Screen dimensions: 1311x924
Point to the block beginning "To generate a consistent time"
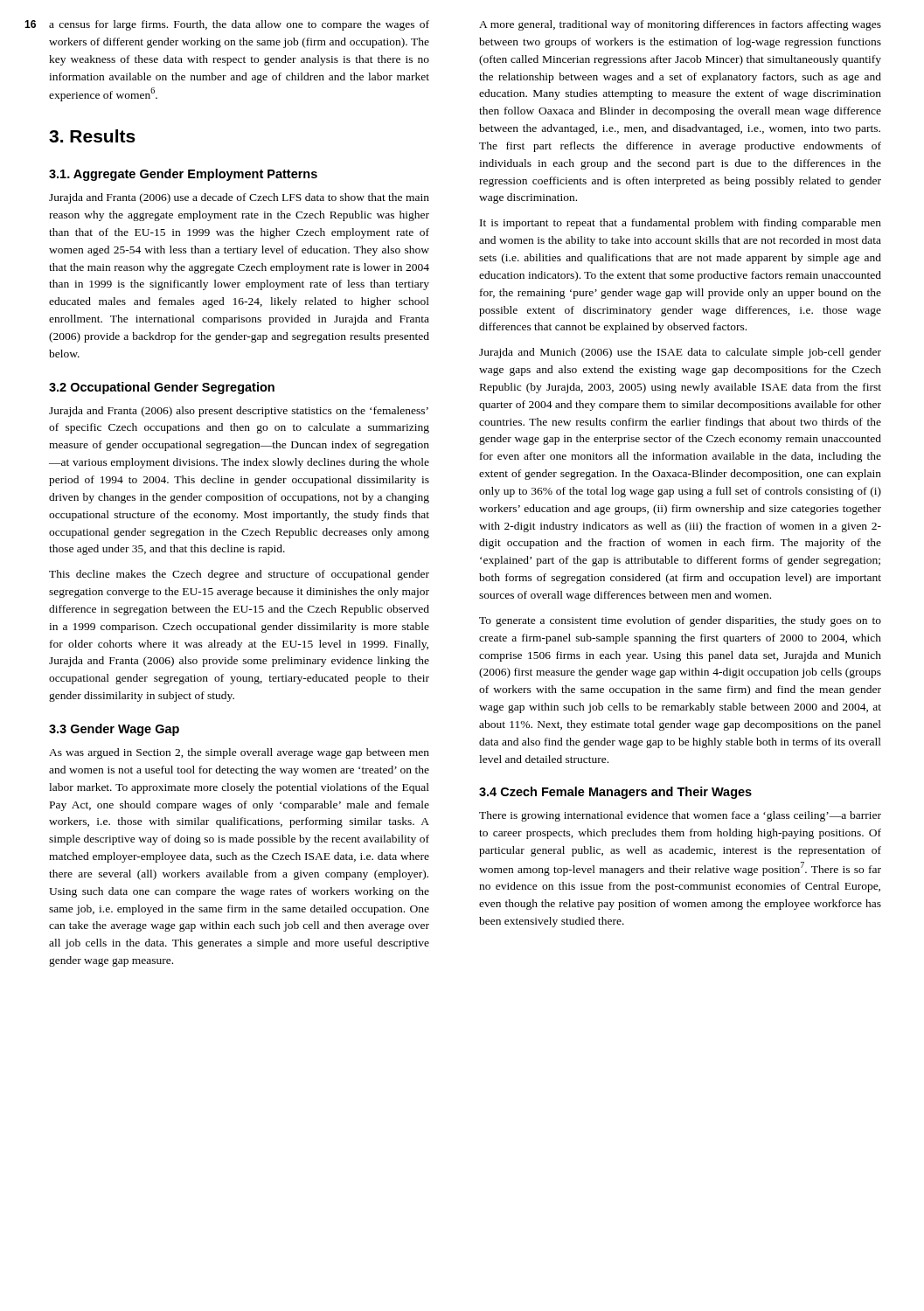point(680,690)
